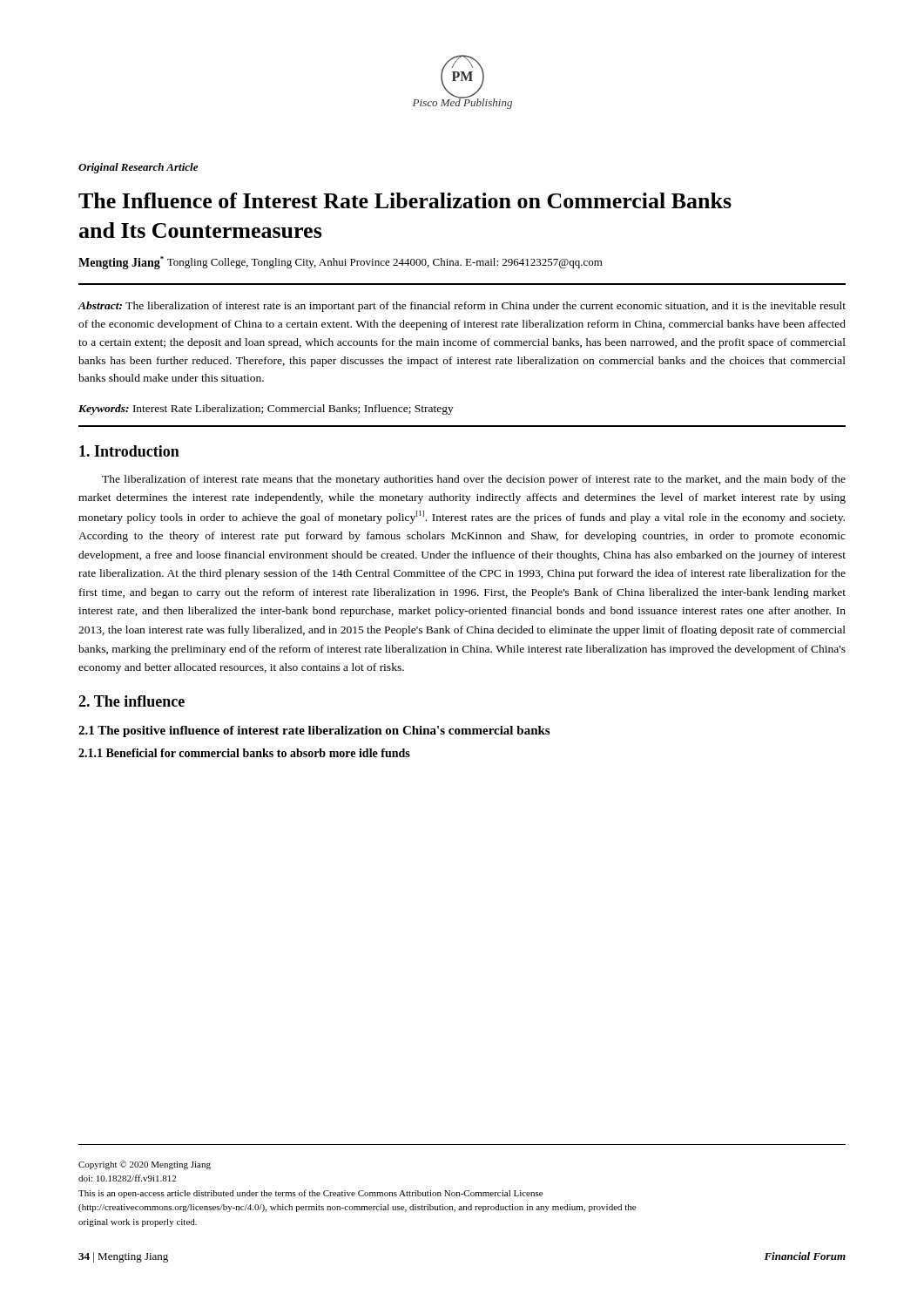Find the logo
This screenshot has height=1307, width=924.
462,89
